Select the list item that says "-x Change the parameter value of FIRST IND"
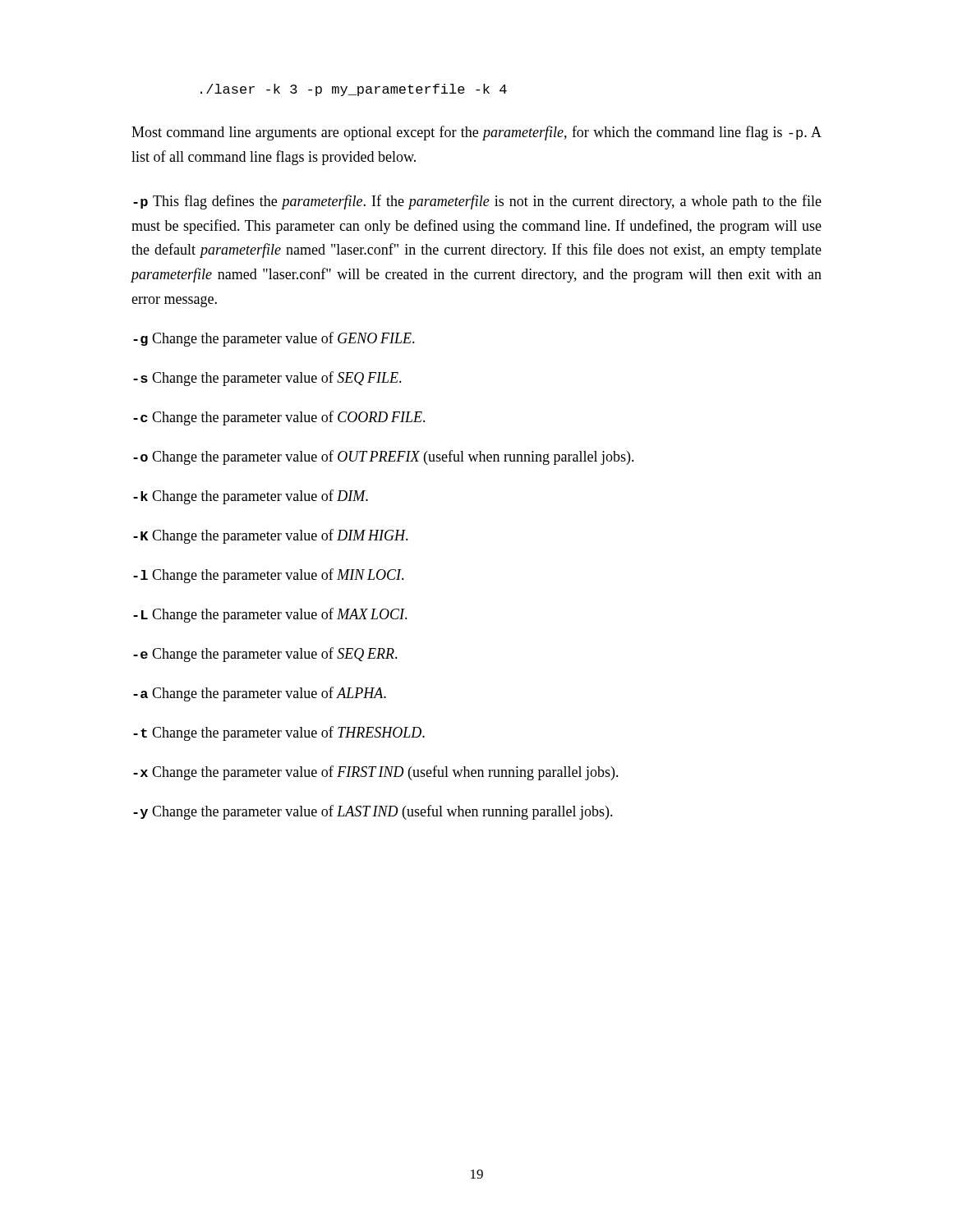Screen dimensions: 1232x953 coord(375,772)
